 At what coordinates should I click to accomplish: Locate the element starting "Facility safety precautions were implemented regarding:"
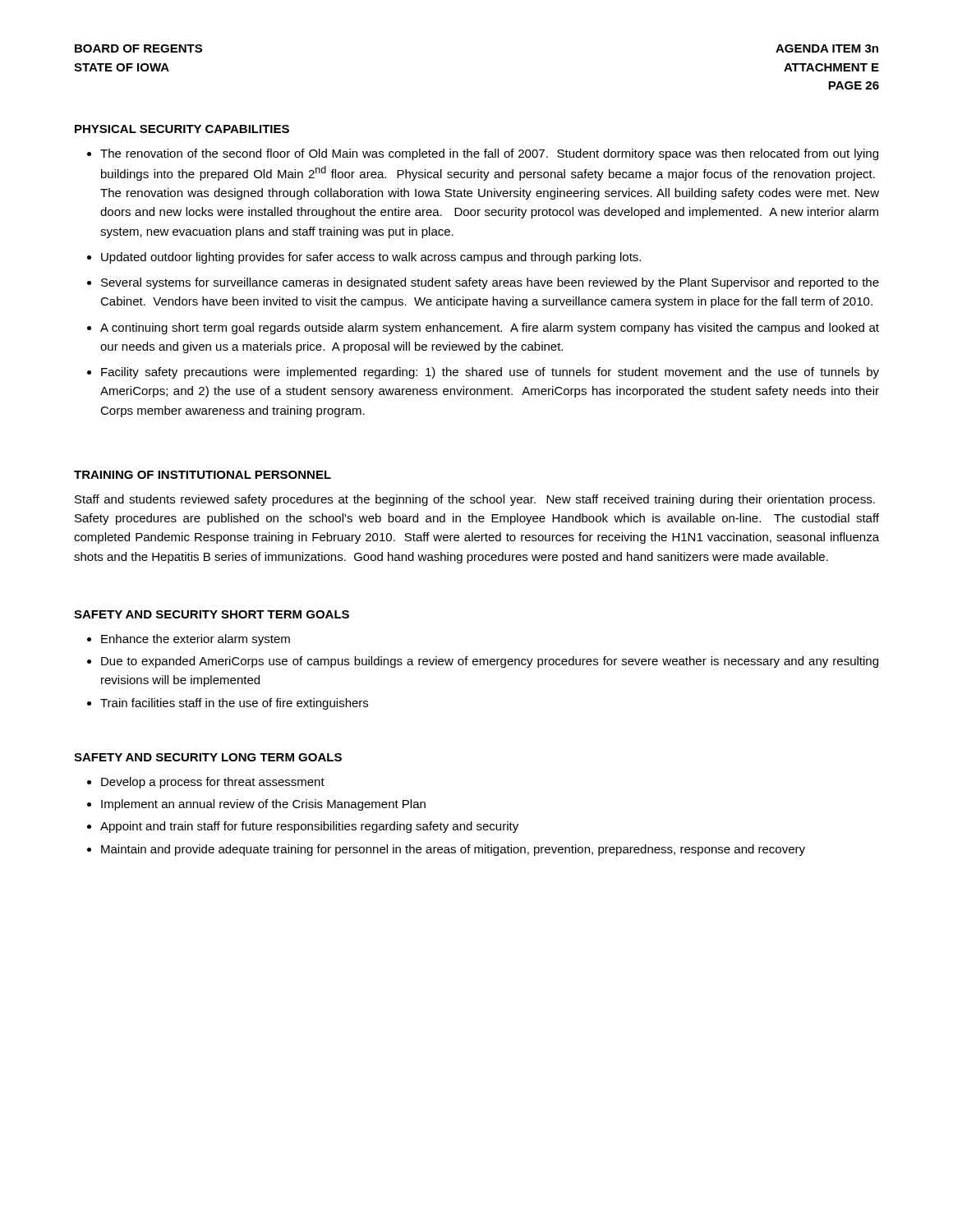476,391
